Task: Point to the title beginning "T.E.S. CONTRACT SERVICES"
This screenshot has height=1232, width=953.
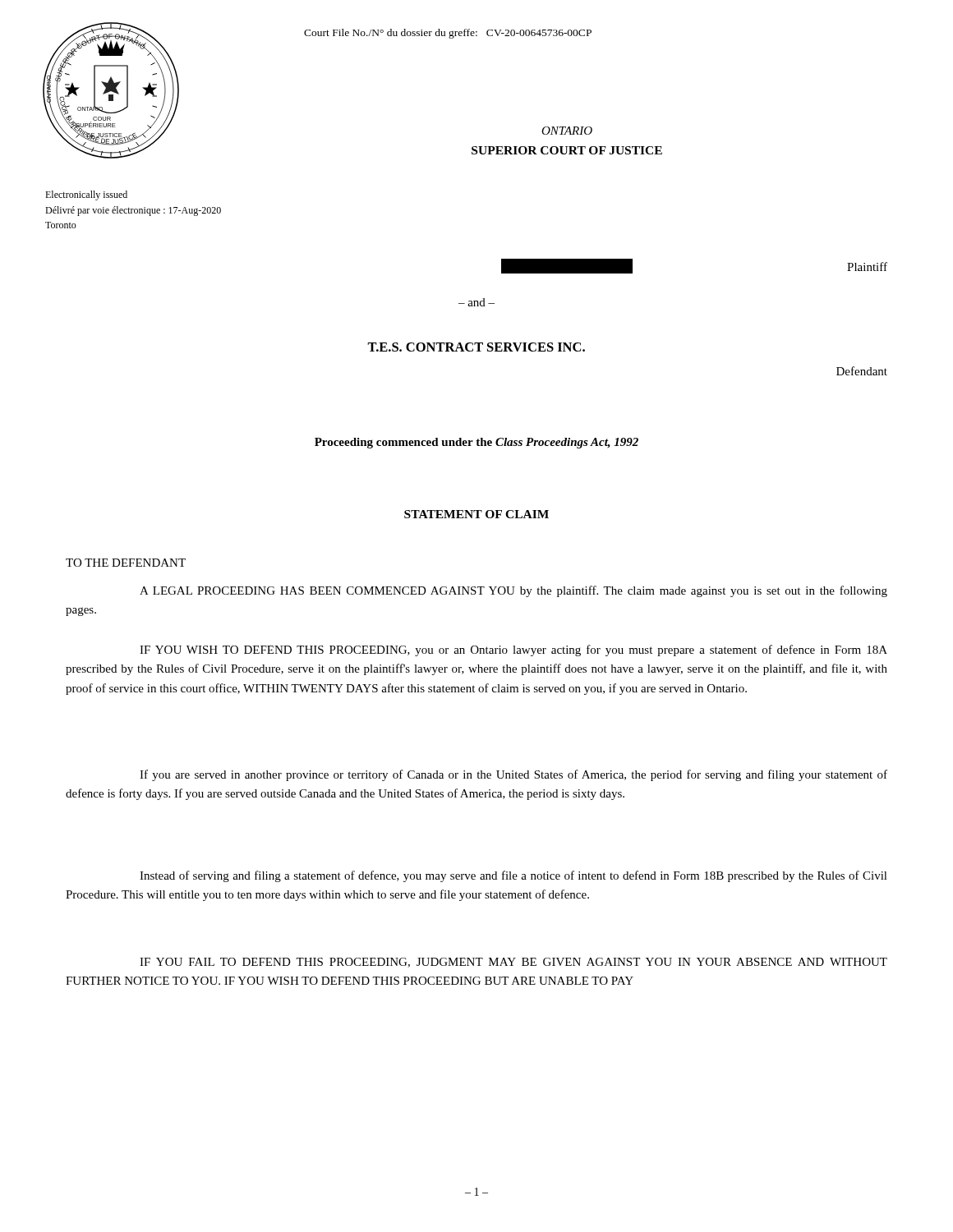Action: (x=476, y=347)
